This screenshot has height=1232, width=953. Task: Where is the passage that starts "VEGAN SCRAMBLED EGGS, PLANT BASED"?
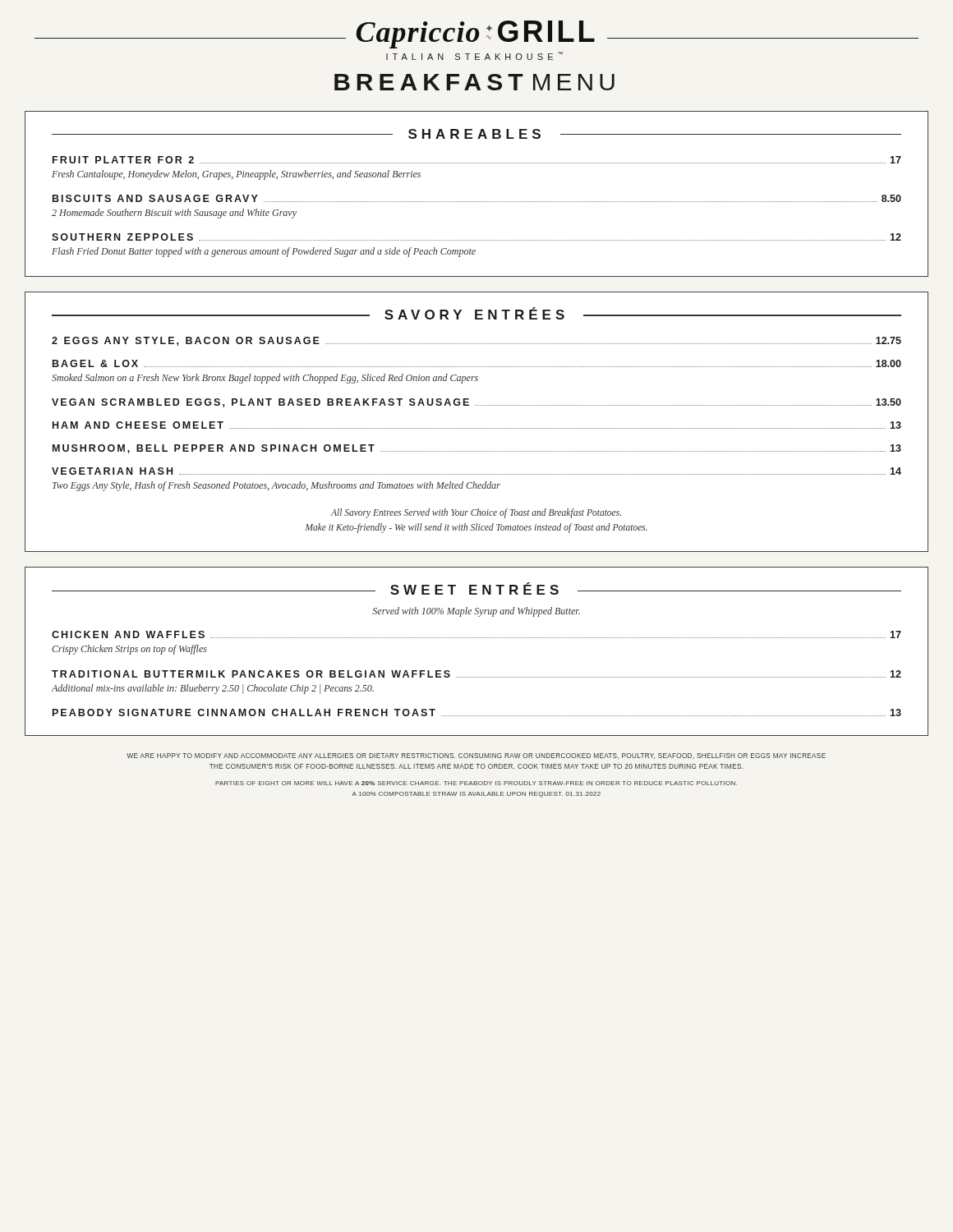coord(476,403)
